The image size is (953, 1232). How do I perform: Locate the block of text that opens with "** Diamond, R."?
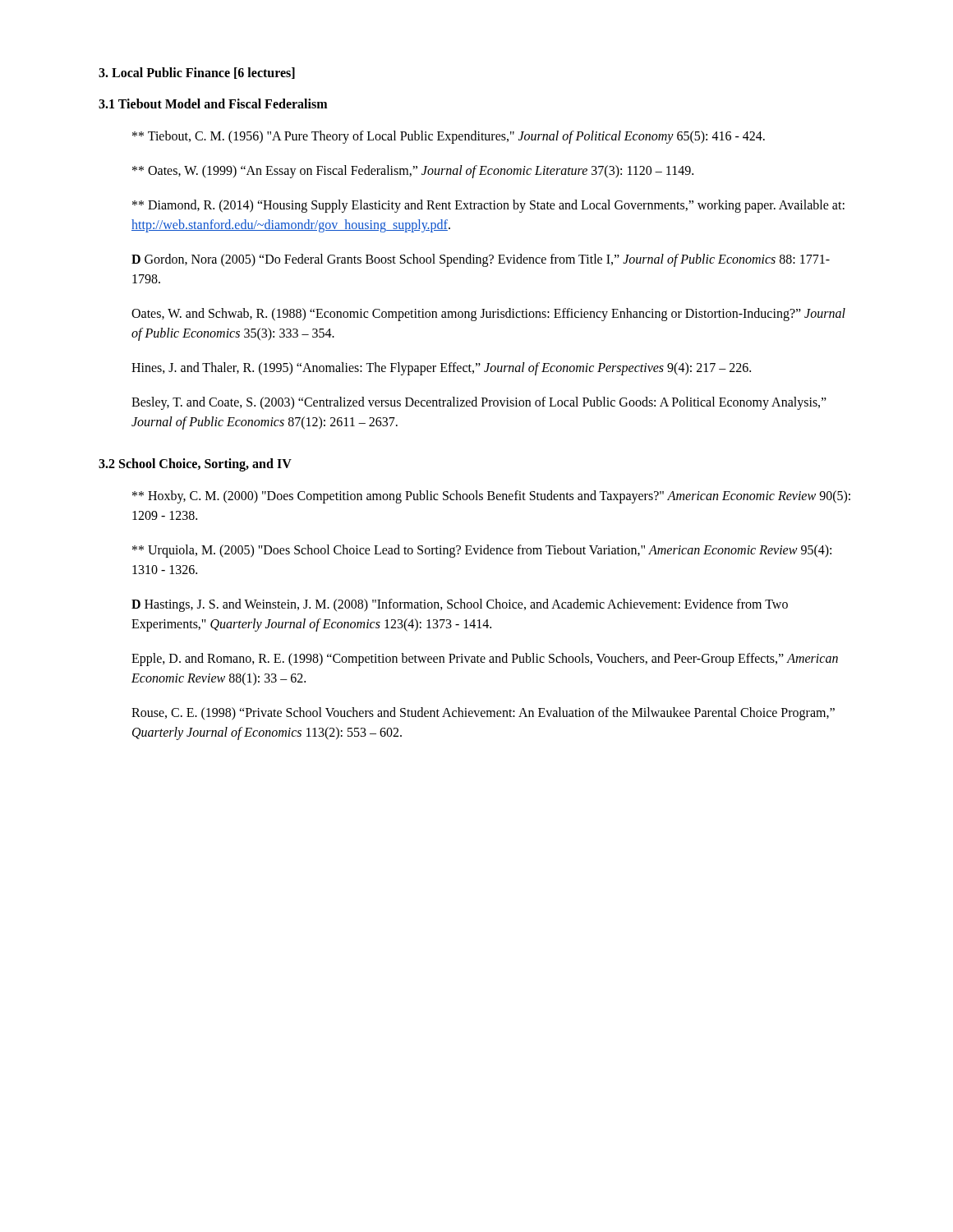(488, 215)
